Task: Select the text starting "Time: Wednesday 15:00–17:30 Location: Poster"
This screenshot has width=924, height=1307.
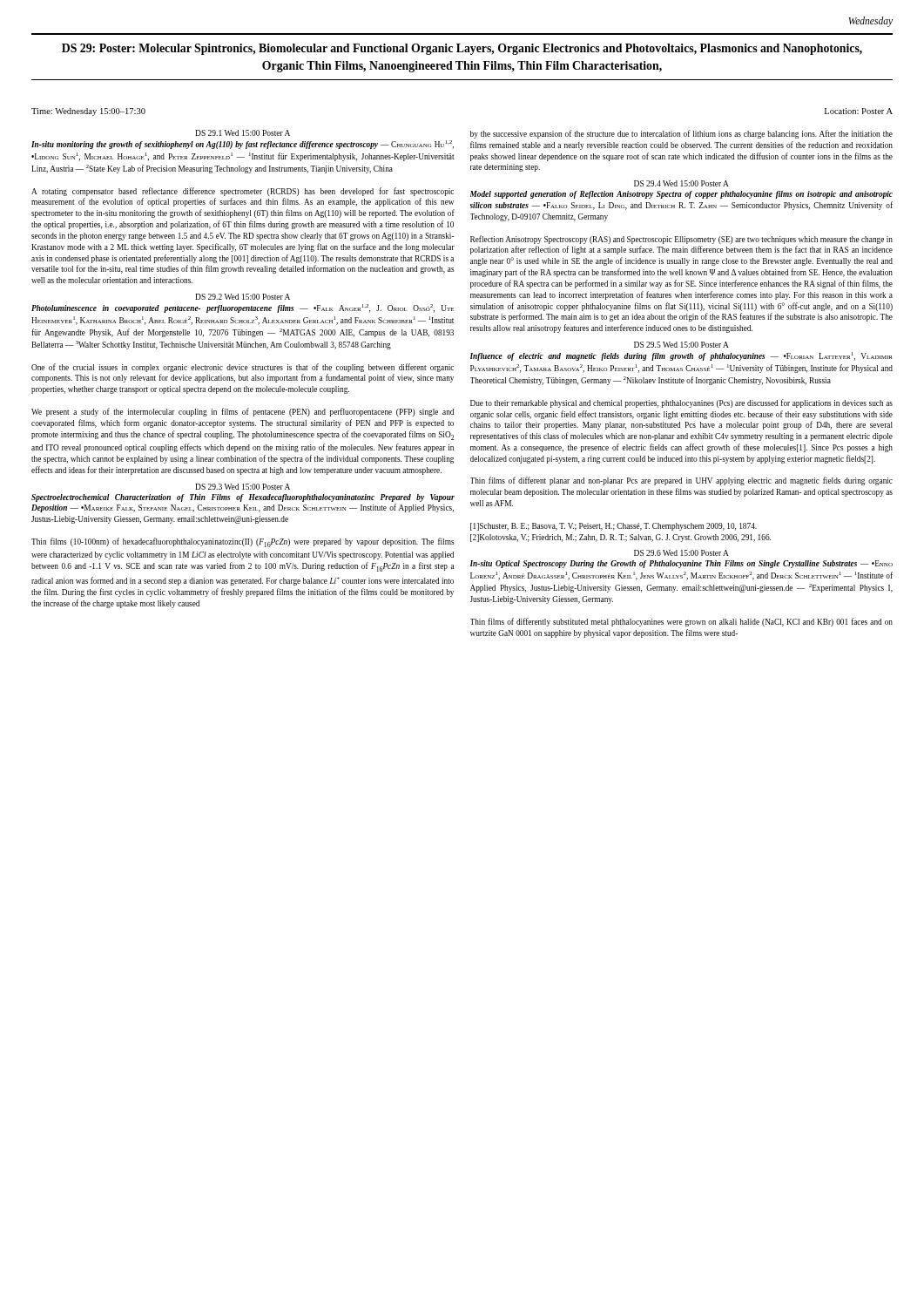Action: click(75, 112)
